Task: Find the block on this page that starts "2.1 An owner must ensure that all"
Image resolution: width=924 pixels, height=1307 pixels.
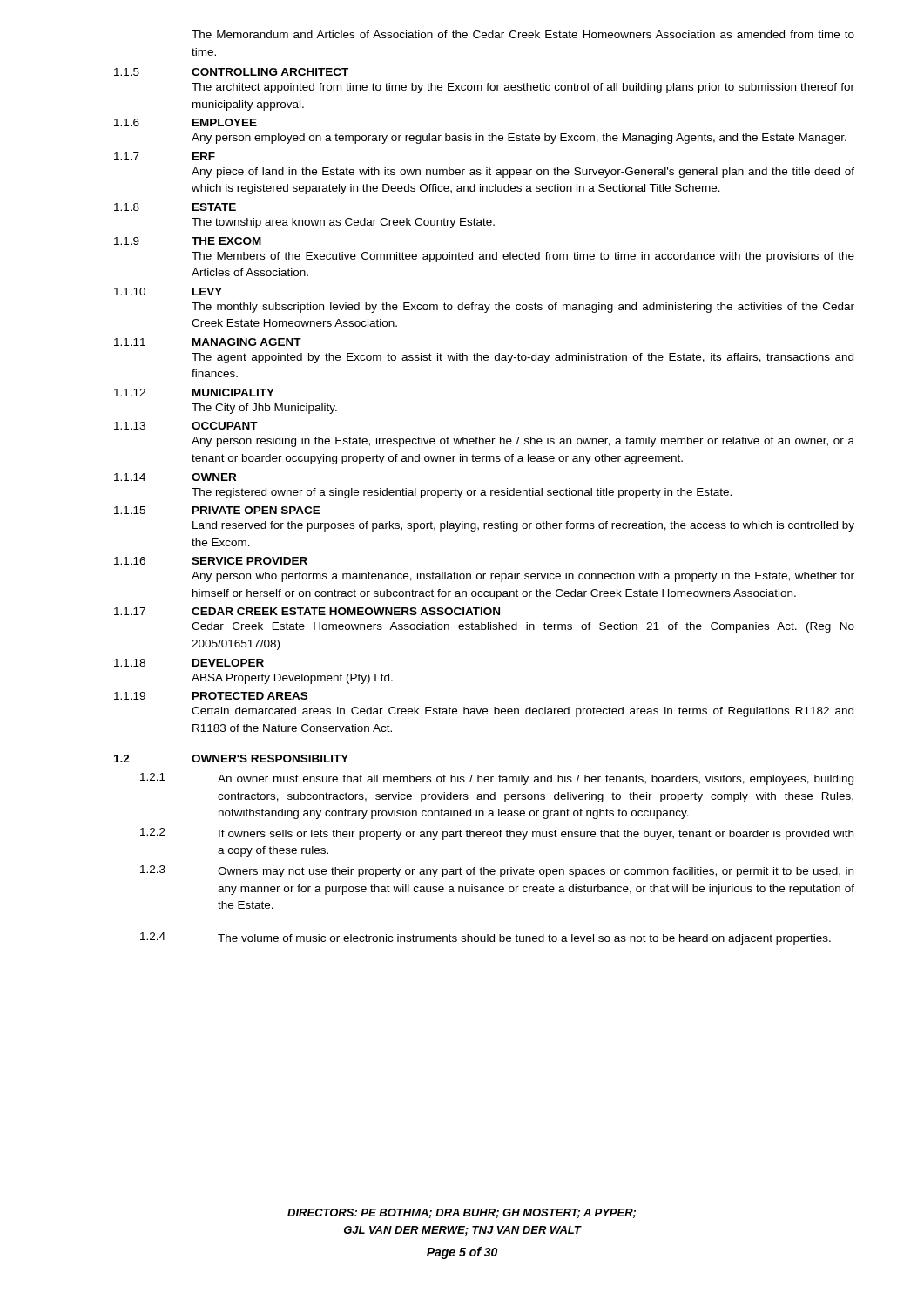Action: pyautogui.click(x=497, y=796)
